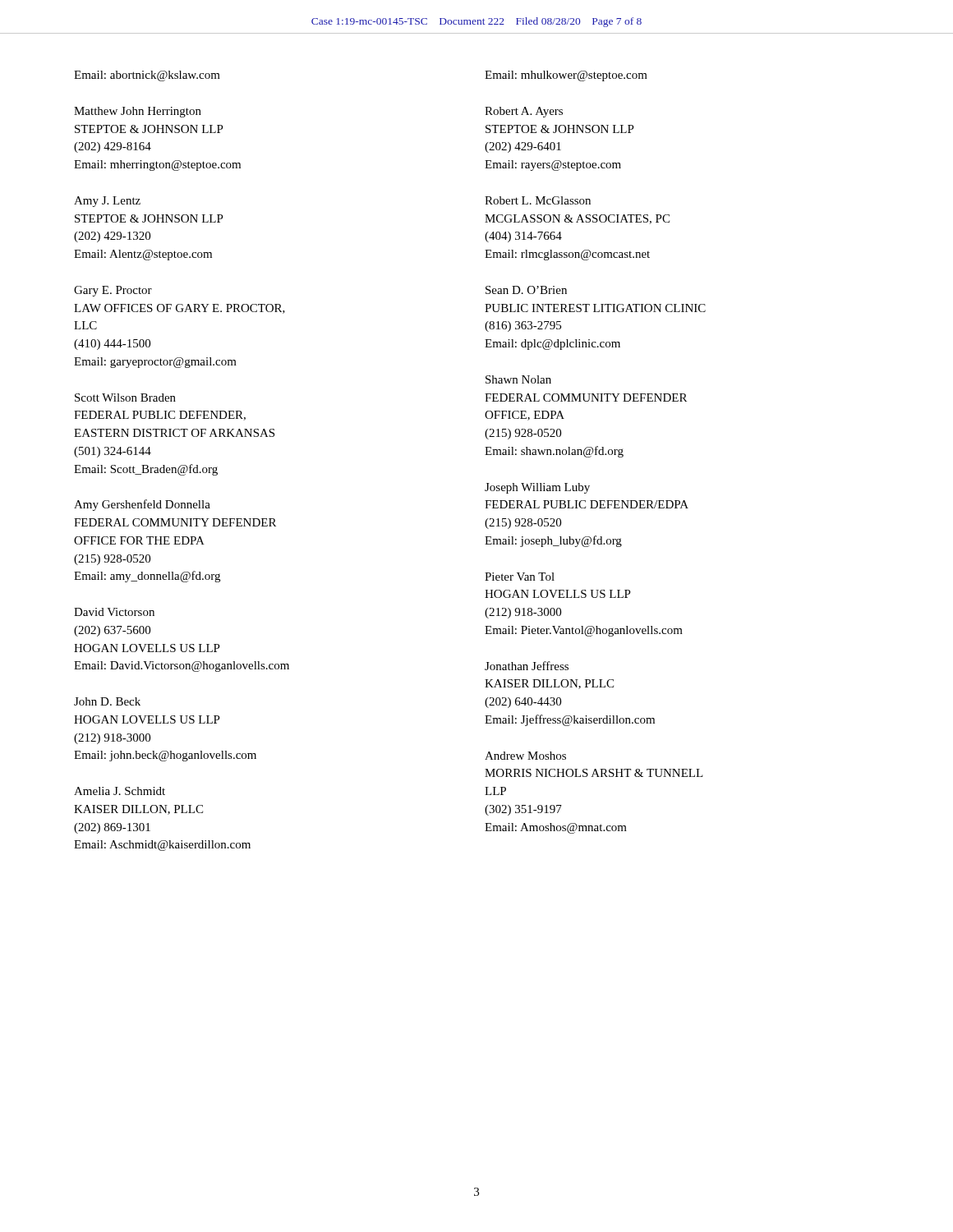Click on the text block starting "Robert L. McGlasson MCGLASSON & ASSOCIATES,"

point(578,227)
